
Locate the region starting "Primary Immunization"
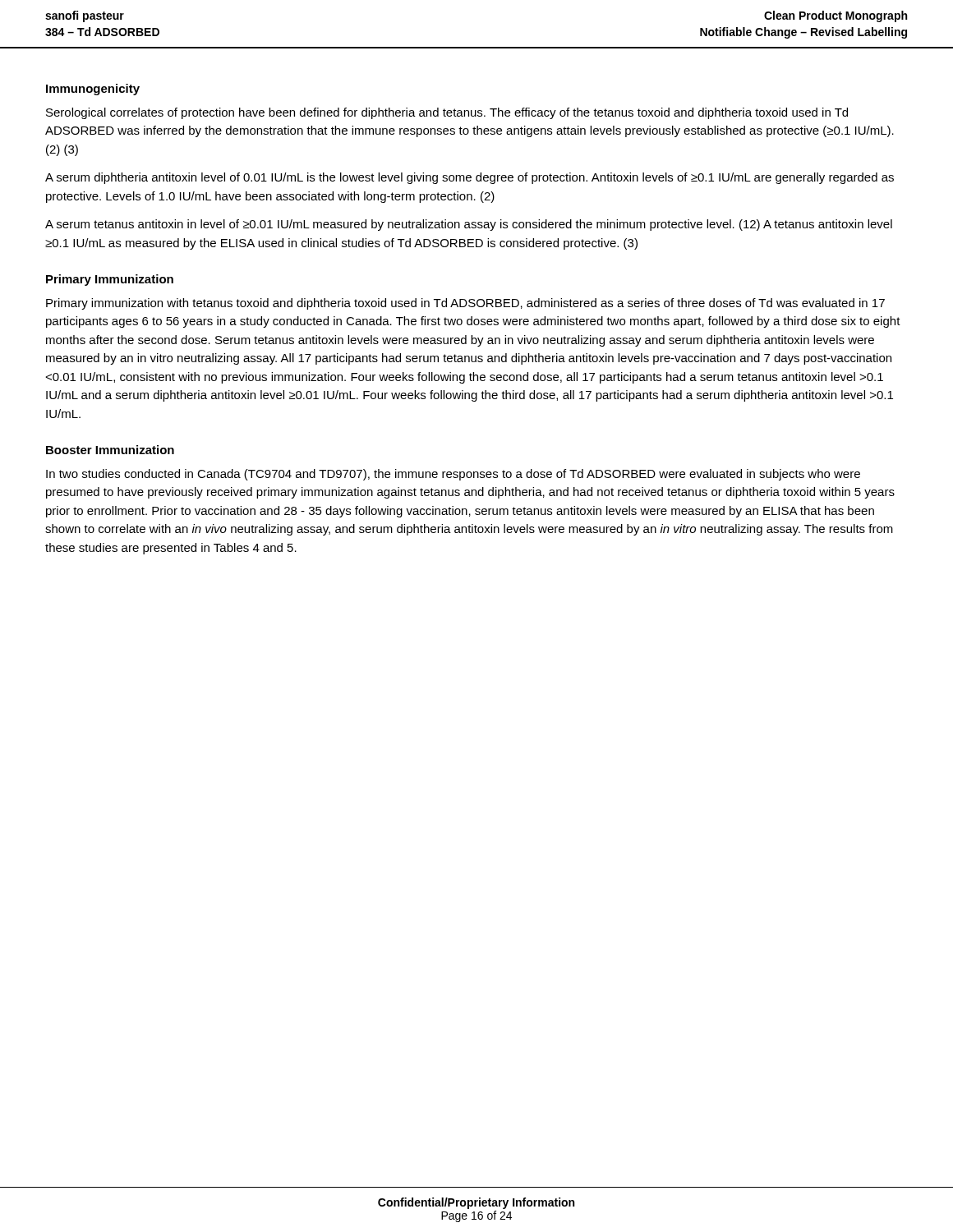tap(110, 279)
